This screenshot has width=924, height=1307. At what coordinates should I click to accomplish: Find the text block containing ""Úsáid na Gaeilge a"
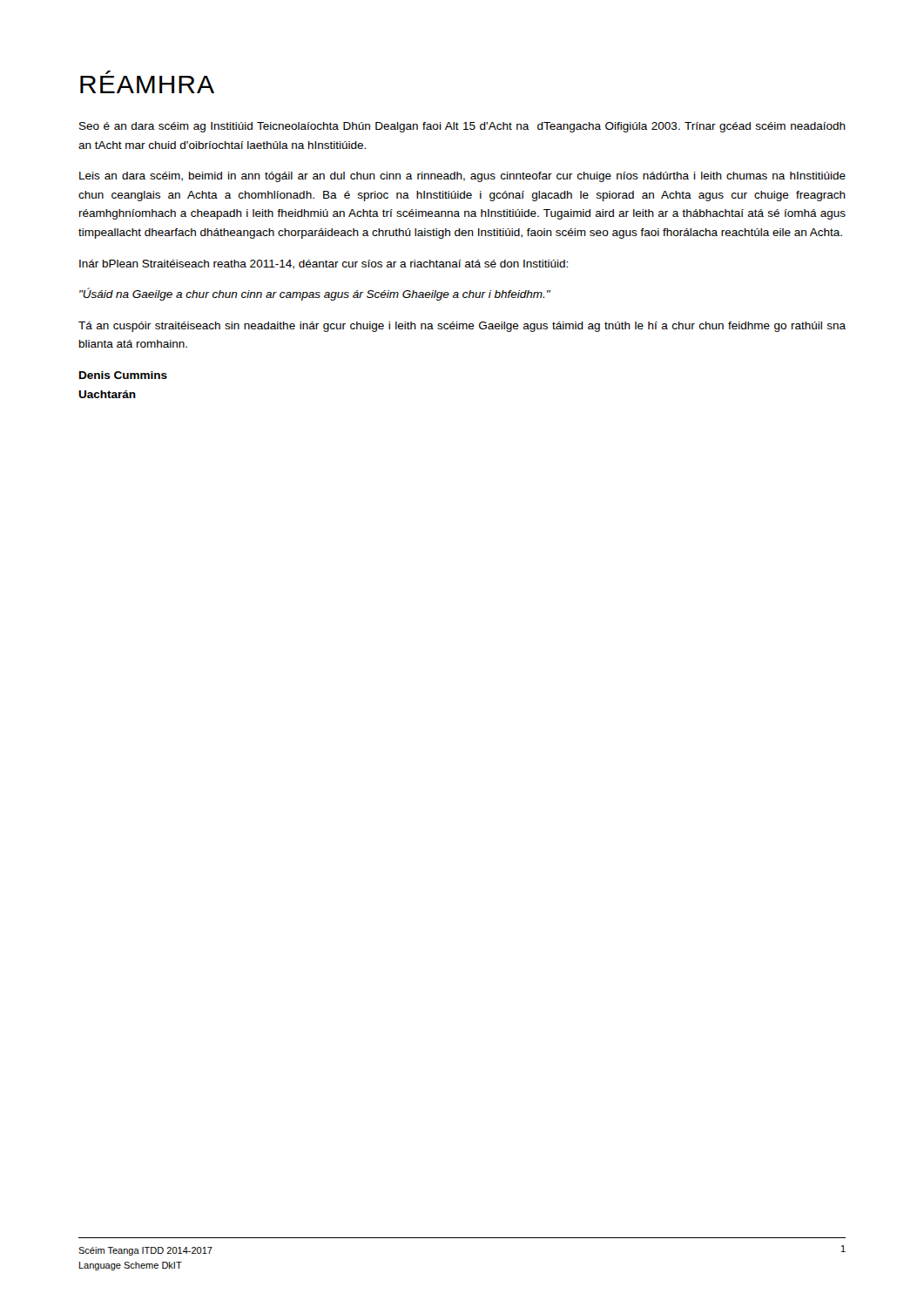click(x=314, y=294)
